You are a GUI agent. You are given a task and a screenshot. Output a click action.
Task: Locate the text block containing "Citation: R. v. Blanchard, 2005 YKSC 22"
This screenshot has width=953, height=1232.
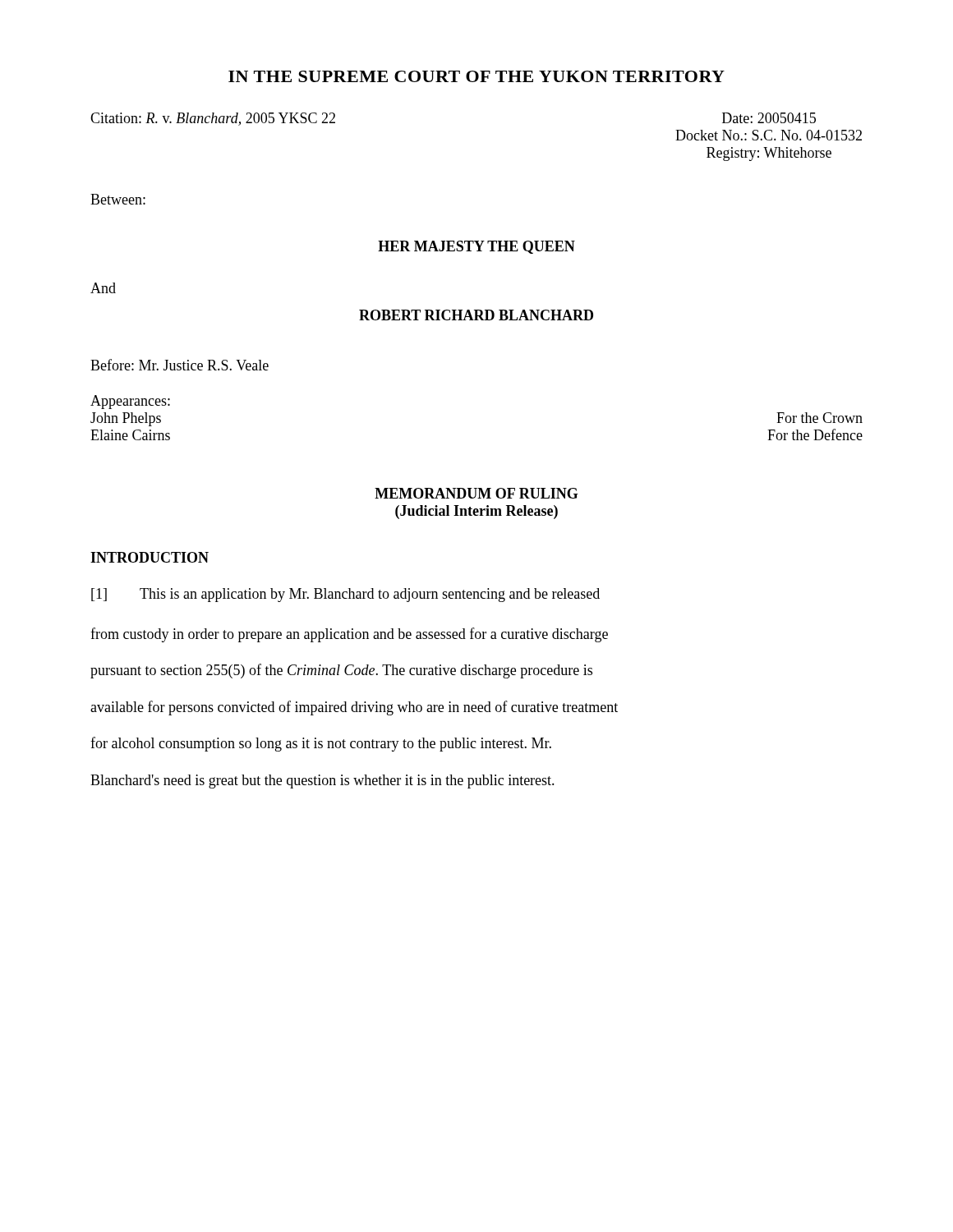coord(213,119)
